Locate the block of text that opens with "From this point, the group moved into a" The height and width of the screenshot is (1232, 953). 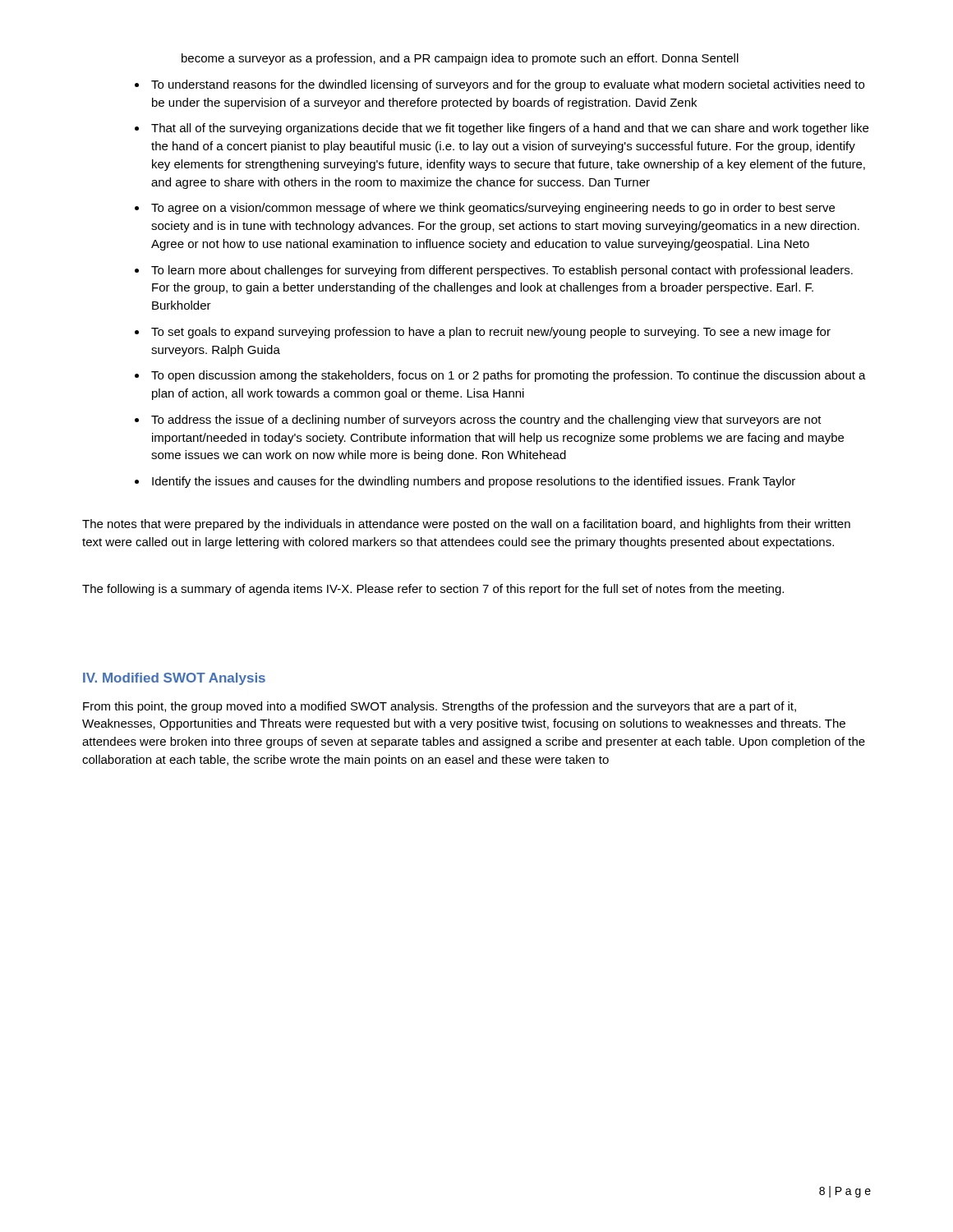474,732
